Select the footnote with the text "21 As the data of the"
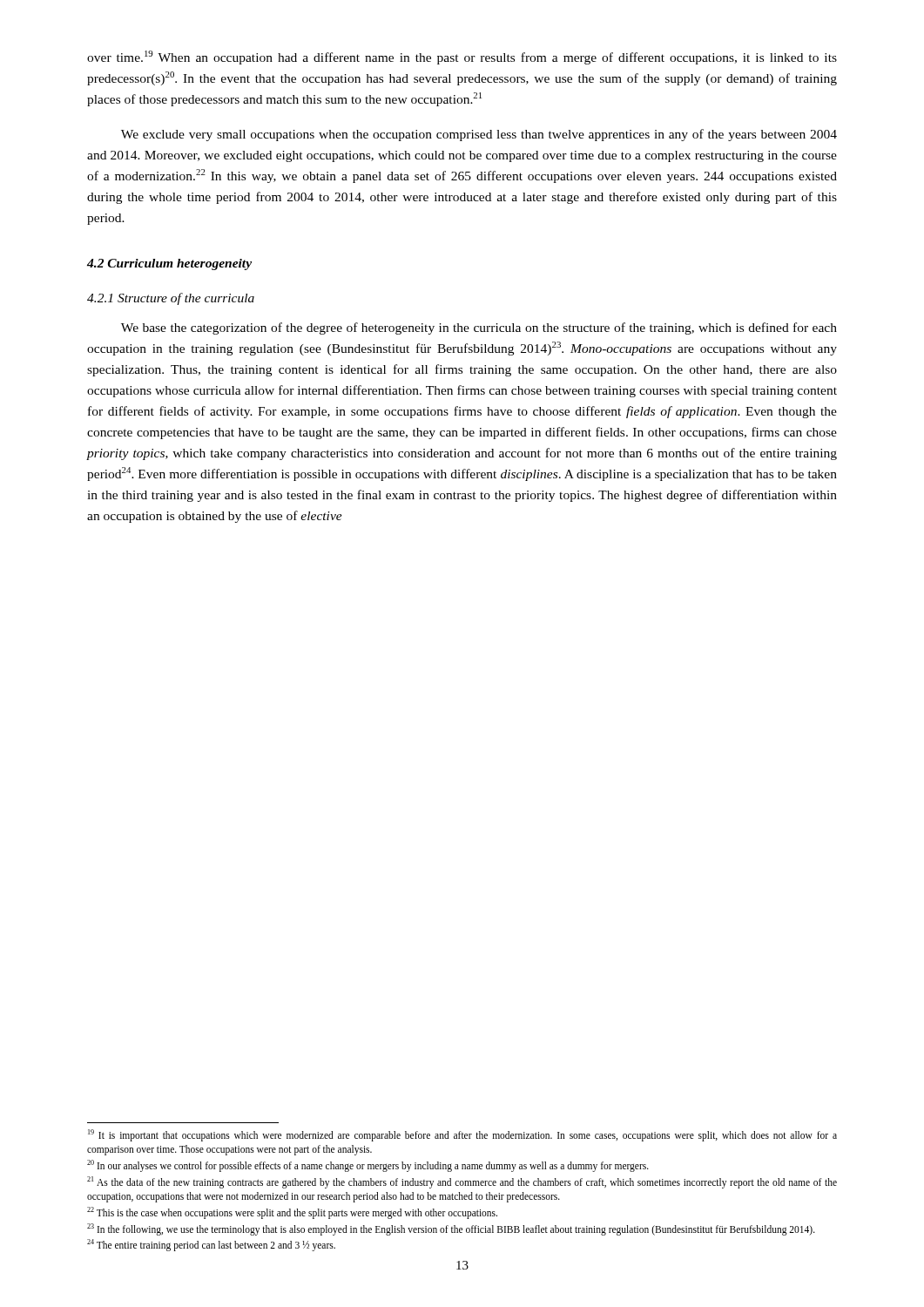 tap(462, 1189)
